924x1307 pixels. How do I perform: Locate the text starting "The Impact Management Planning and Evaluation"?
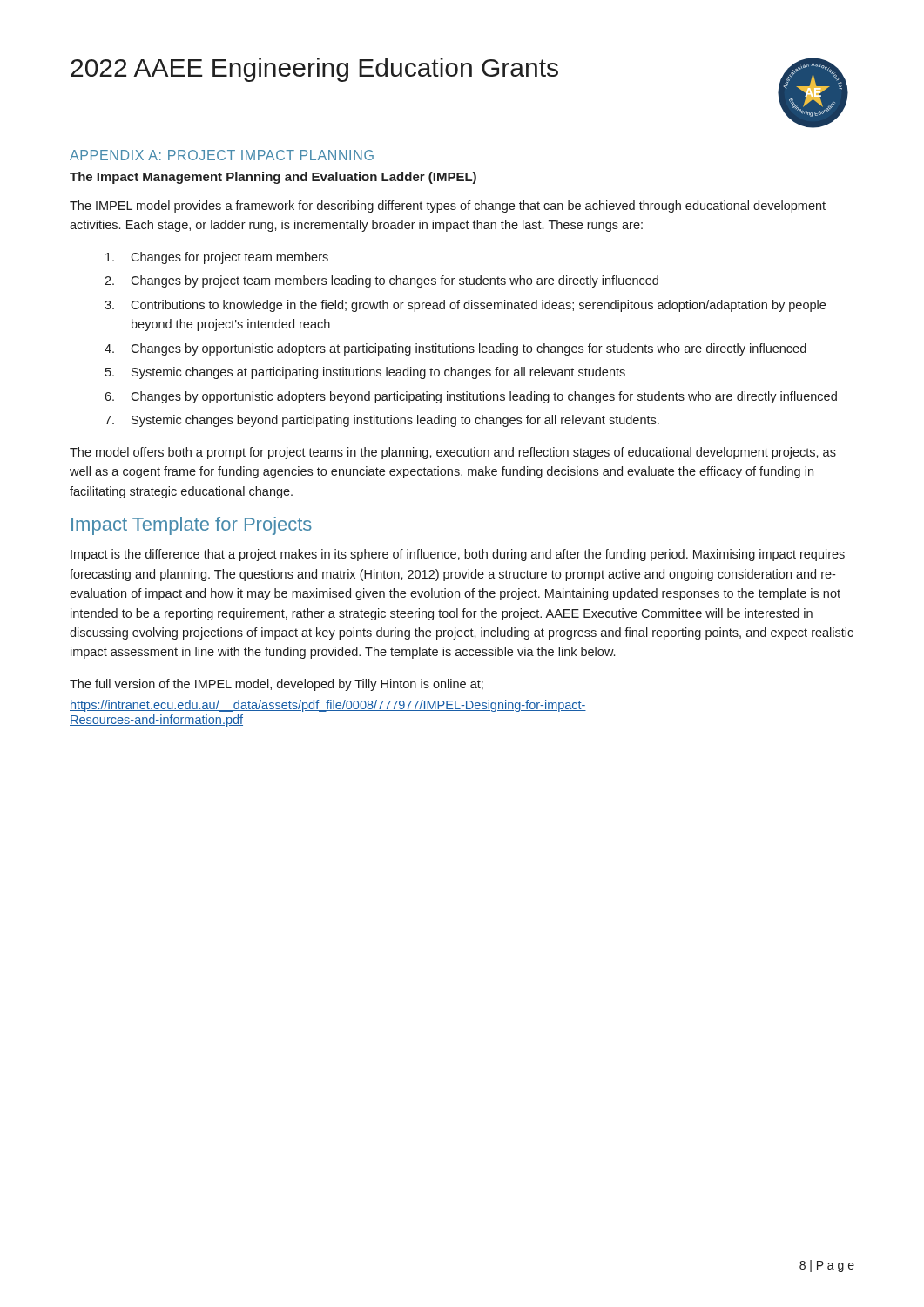coord(273,176)
